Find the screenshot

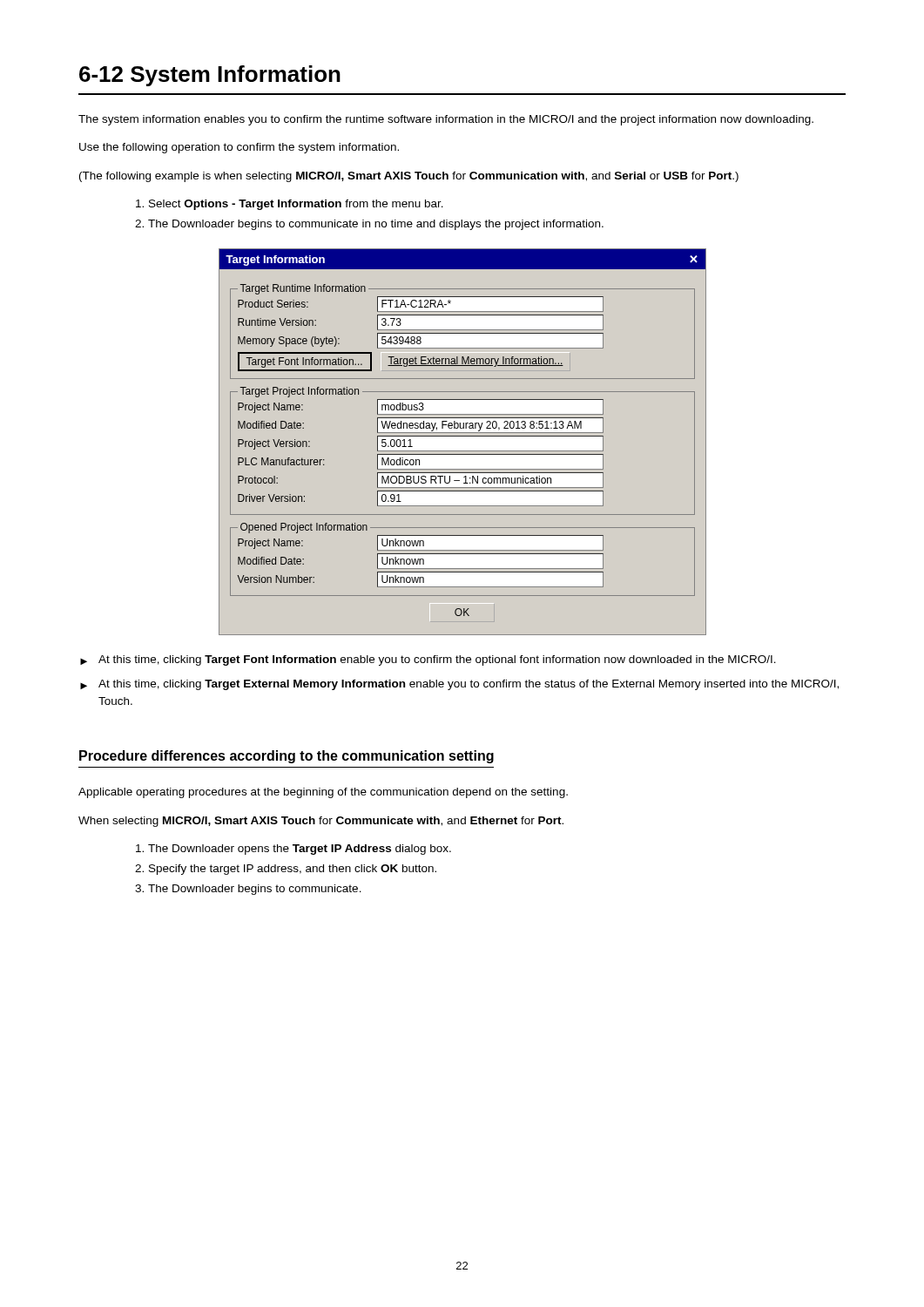462,442
